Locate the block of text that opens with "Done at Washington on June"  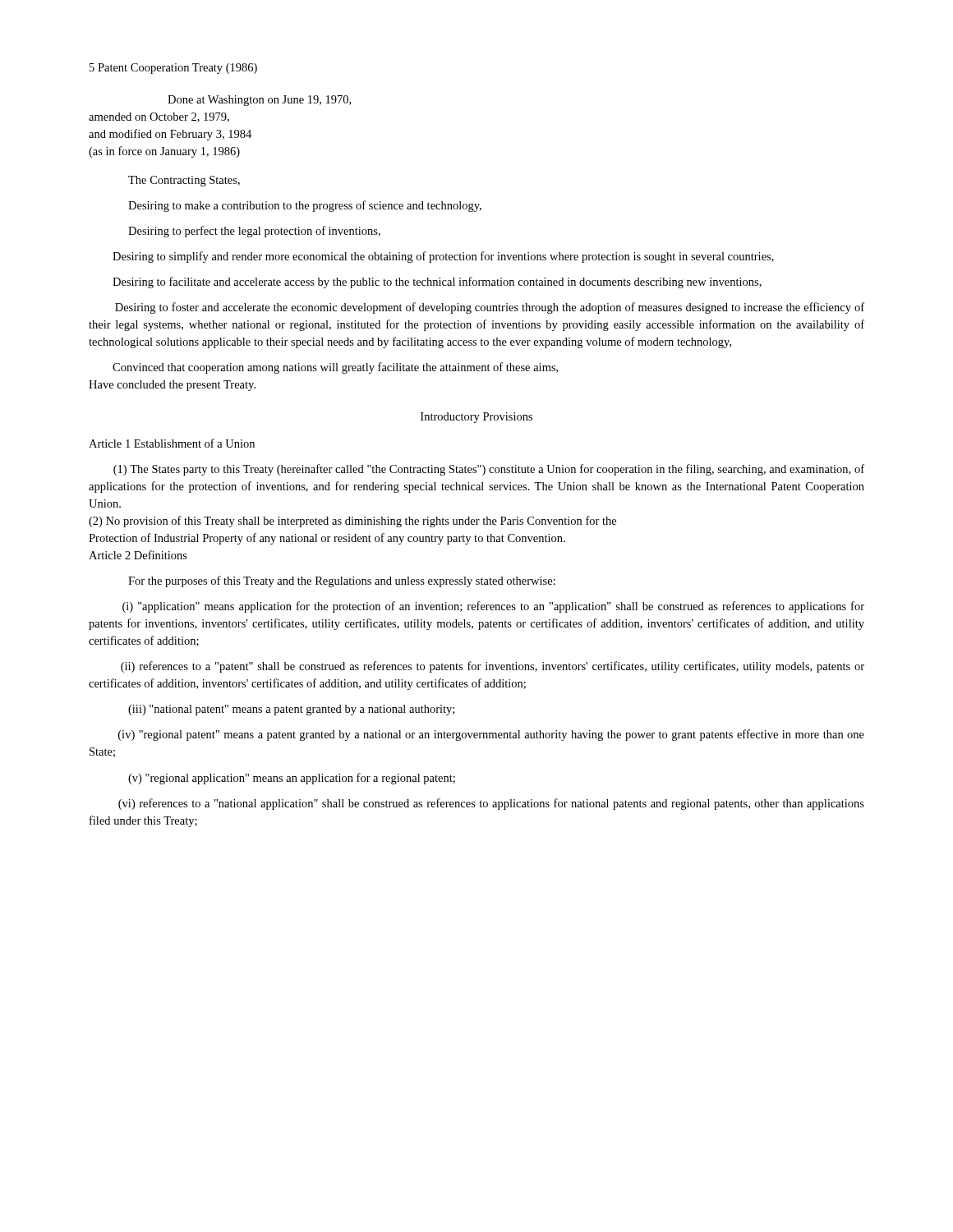(220, 125)
